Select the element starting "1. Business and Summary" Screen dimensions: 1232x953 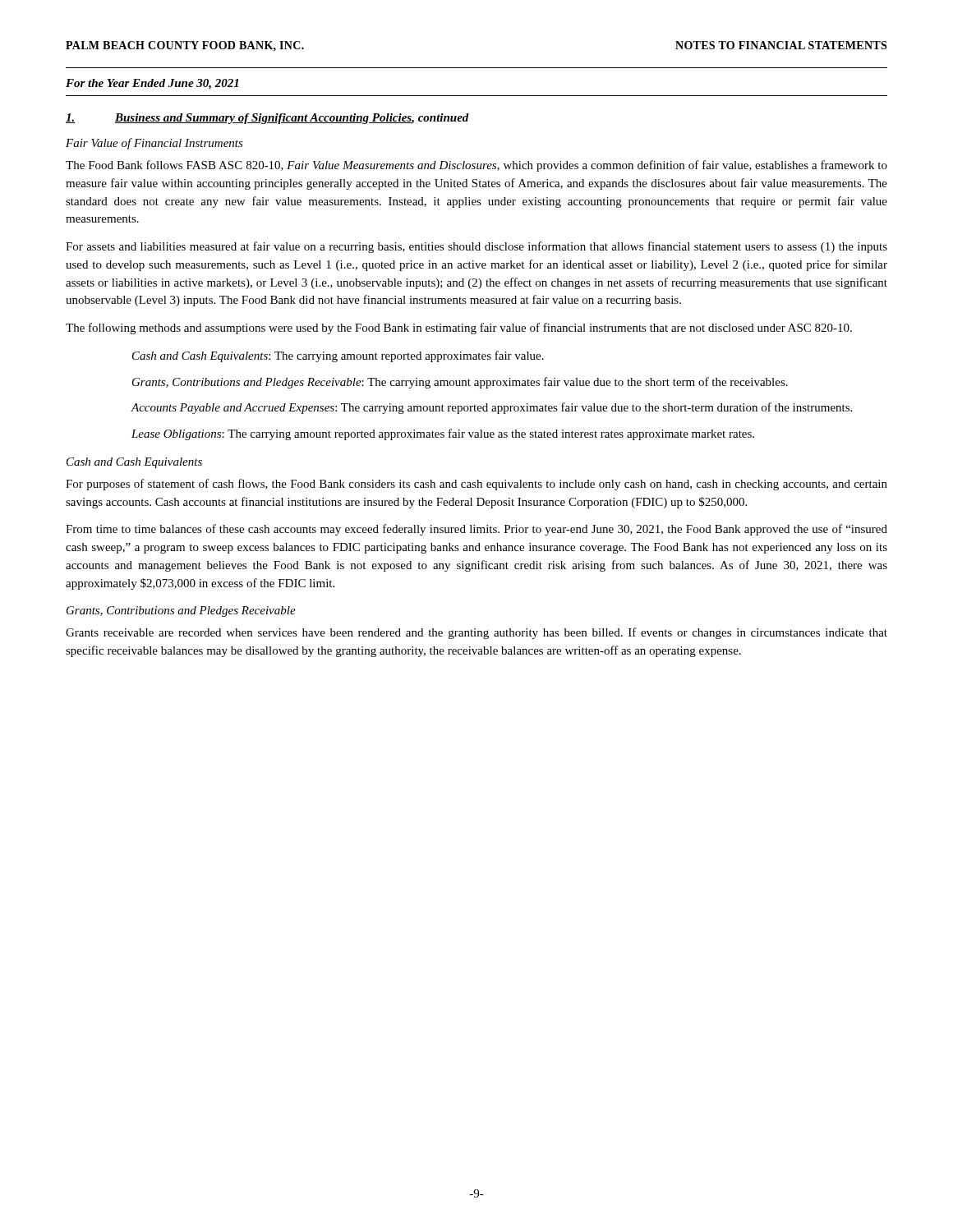coord(267,118)
